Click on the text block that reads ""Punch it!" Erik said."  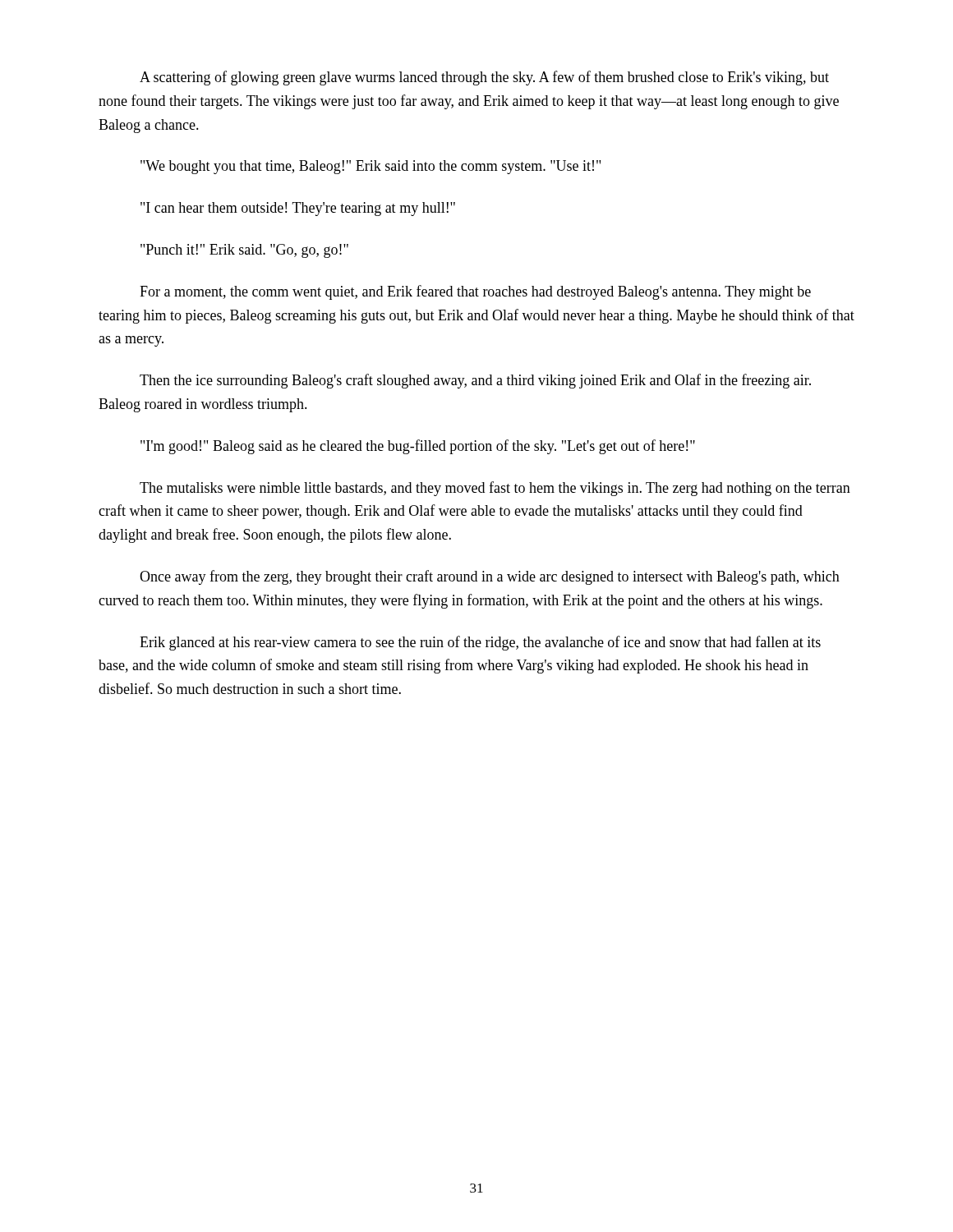244,251
